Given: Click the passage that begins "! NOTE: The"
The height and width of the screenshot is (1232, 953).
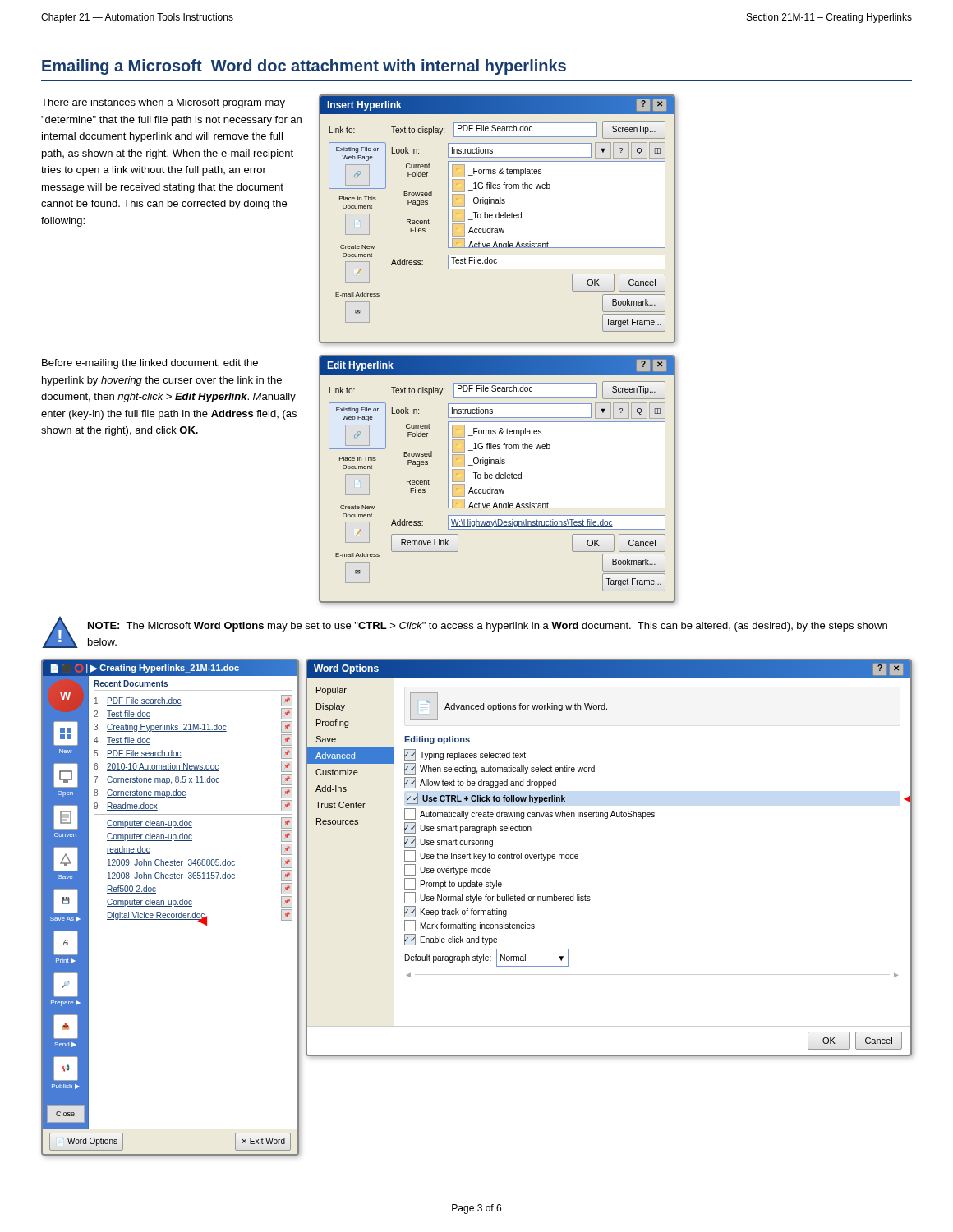Looking at the screenshot, I should tap(476, 633).
